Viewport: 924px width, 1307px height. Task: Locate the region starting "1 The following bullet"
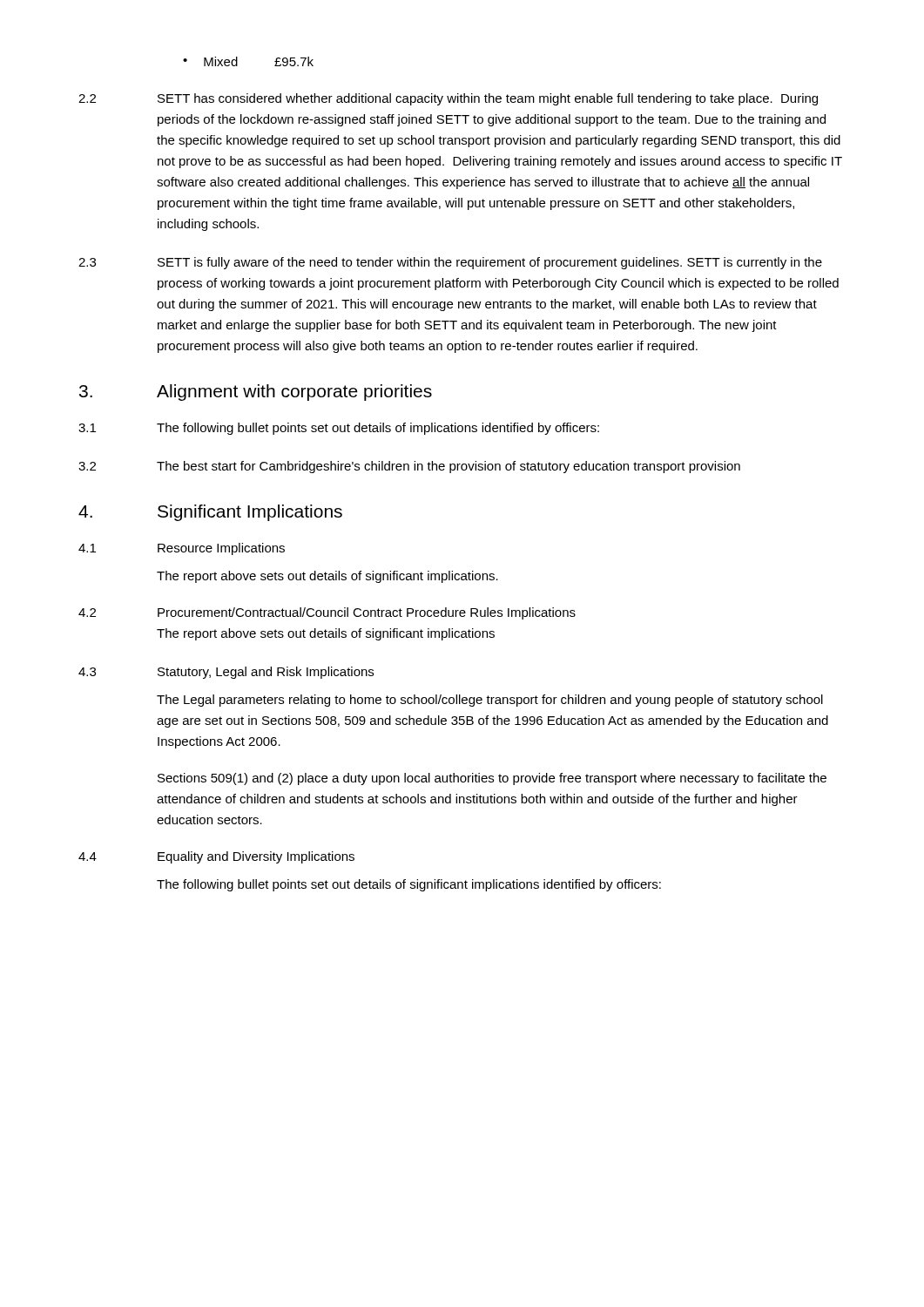click(x=462, y=427)
